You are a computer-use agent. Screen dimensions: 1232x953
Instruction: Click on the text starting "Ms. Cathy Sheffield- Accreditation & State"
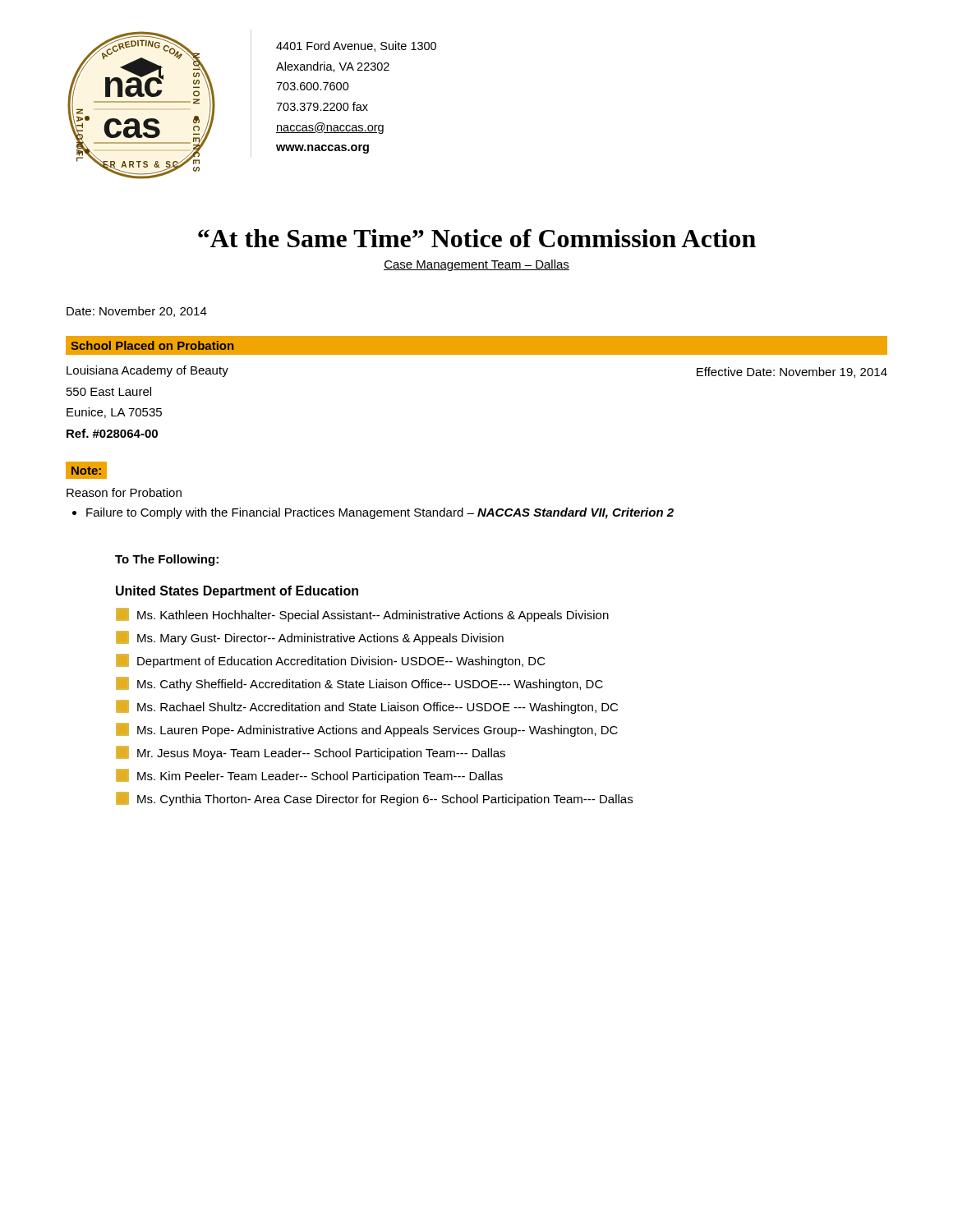(359, 684)
